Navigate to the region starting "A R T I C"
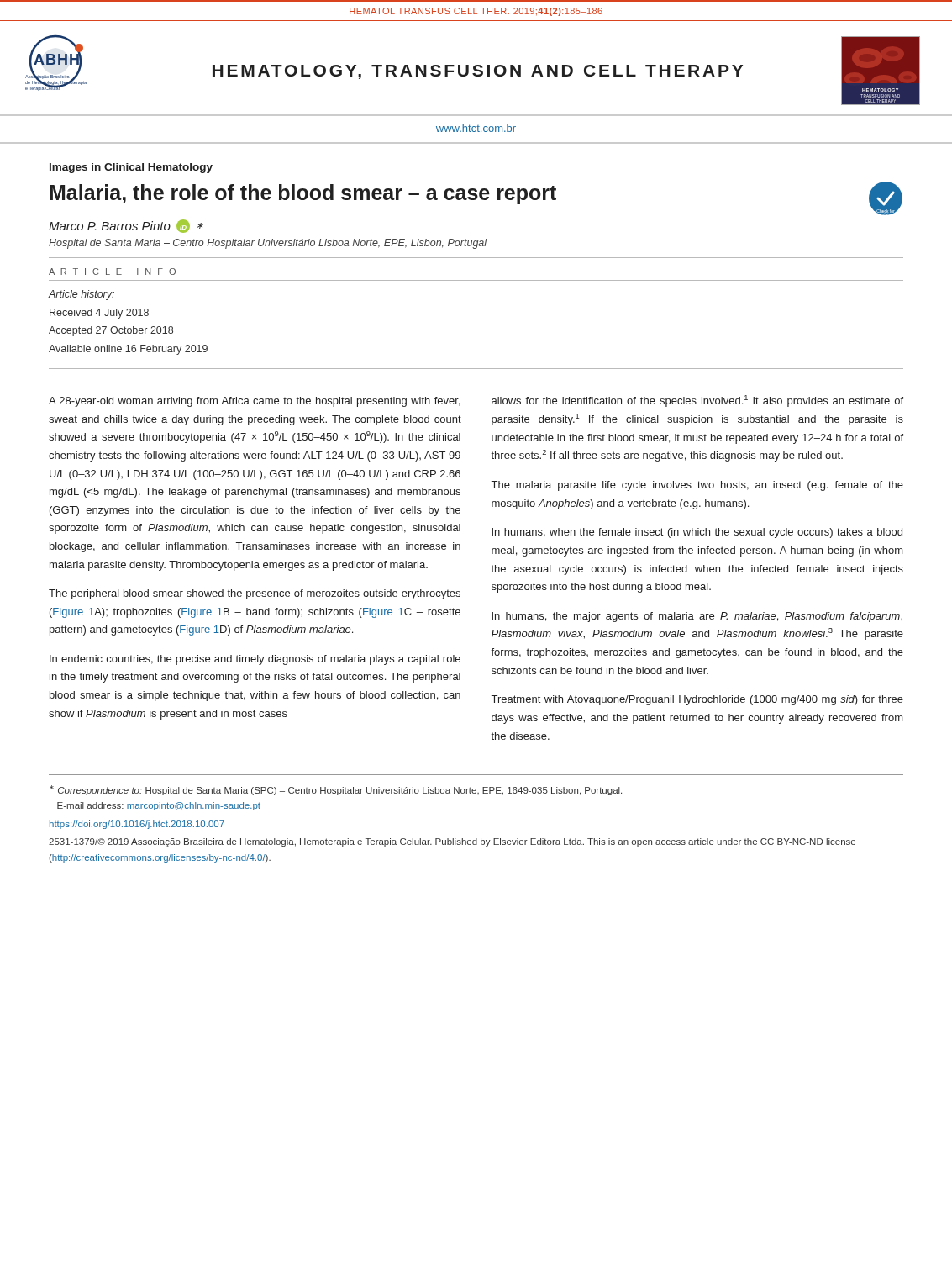 coord(113,271)
